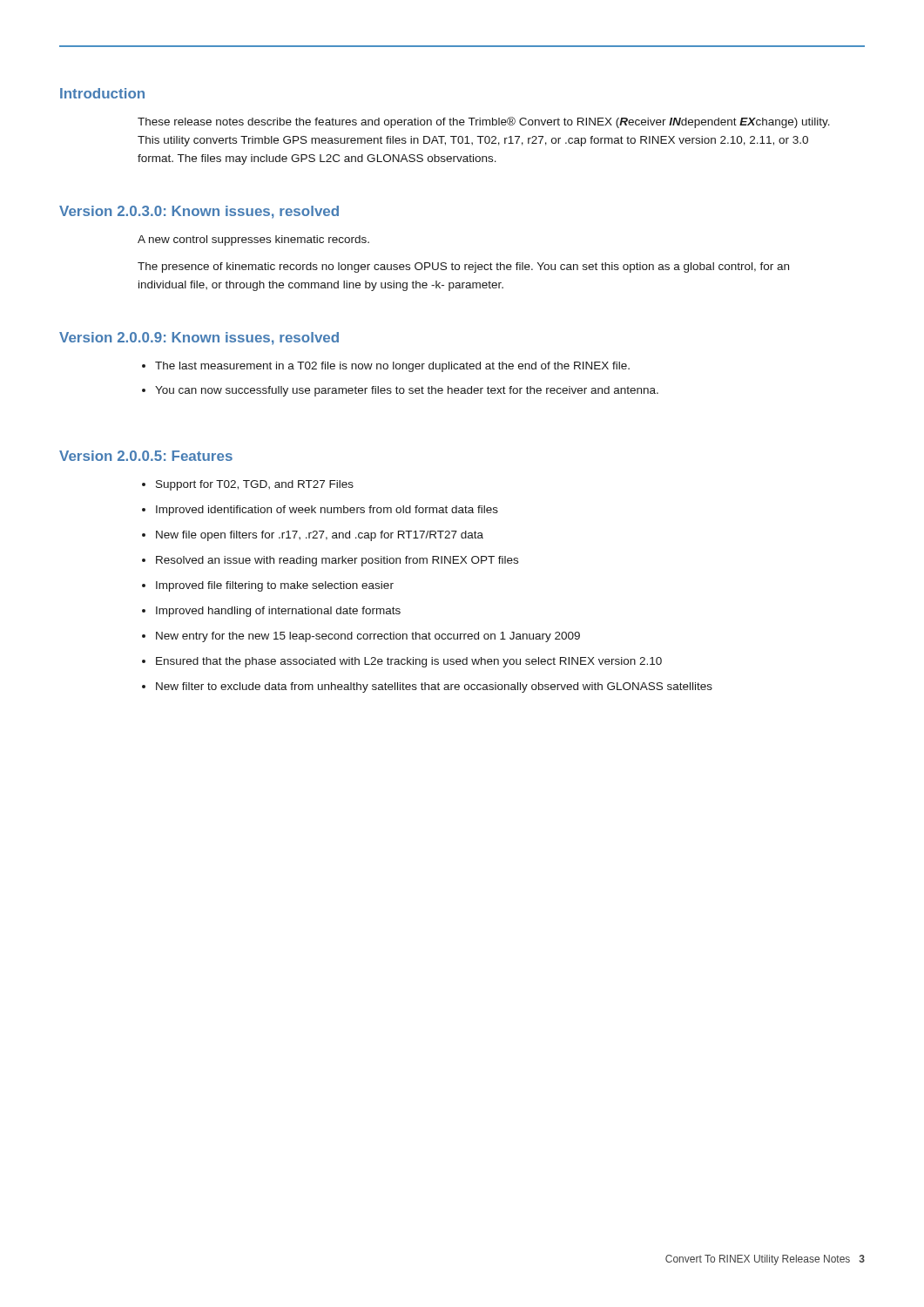The image size is (924, 1307).
Task: Find the text block starting "Ensured that the phase associated with"
Action: coord(409,661)
